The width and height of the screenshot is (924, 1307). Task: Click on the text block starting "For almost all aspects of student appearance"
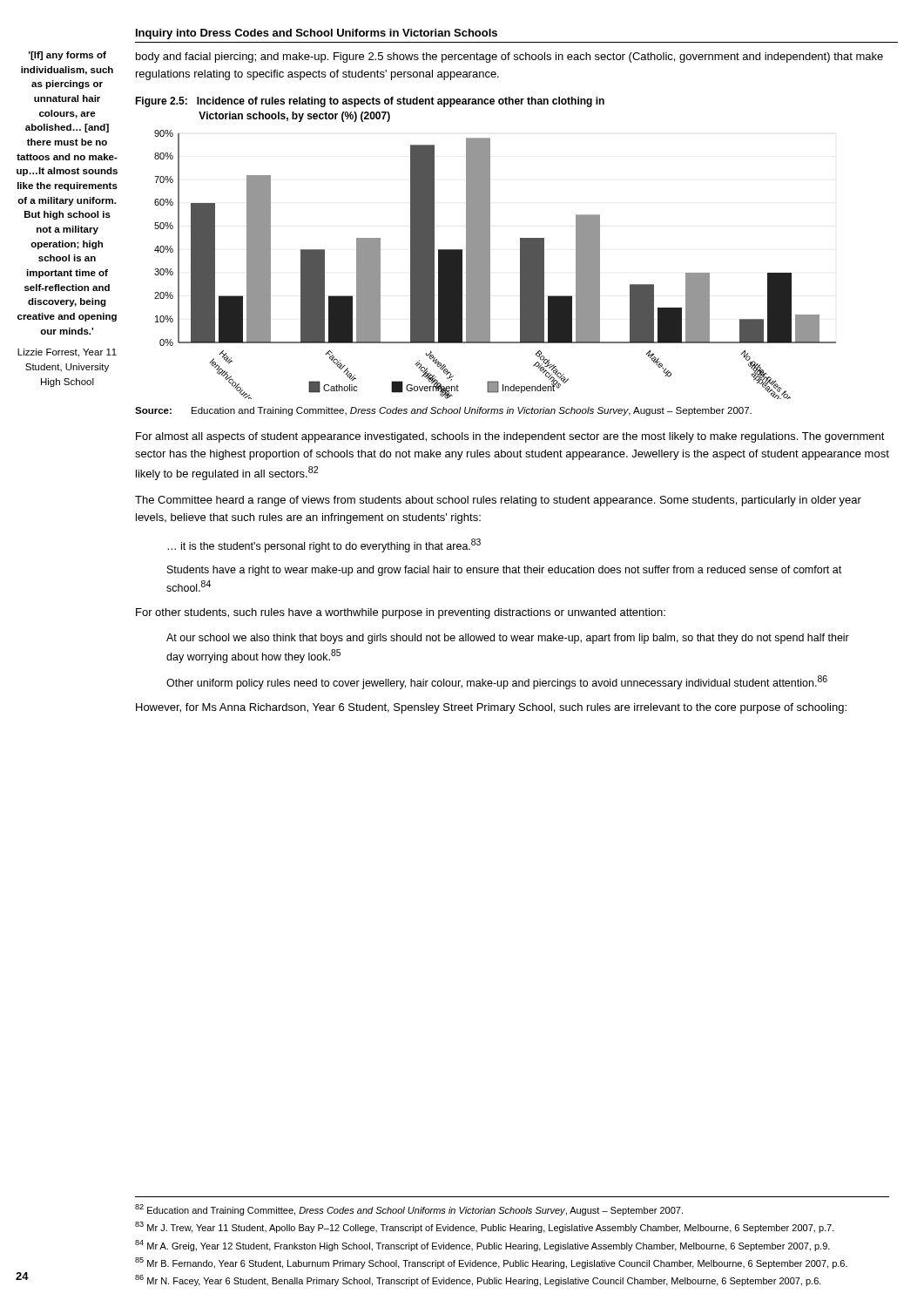click(512, 455)
